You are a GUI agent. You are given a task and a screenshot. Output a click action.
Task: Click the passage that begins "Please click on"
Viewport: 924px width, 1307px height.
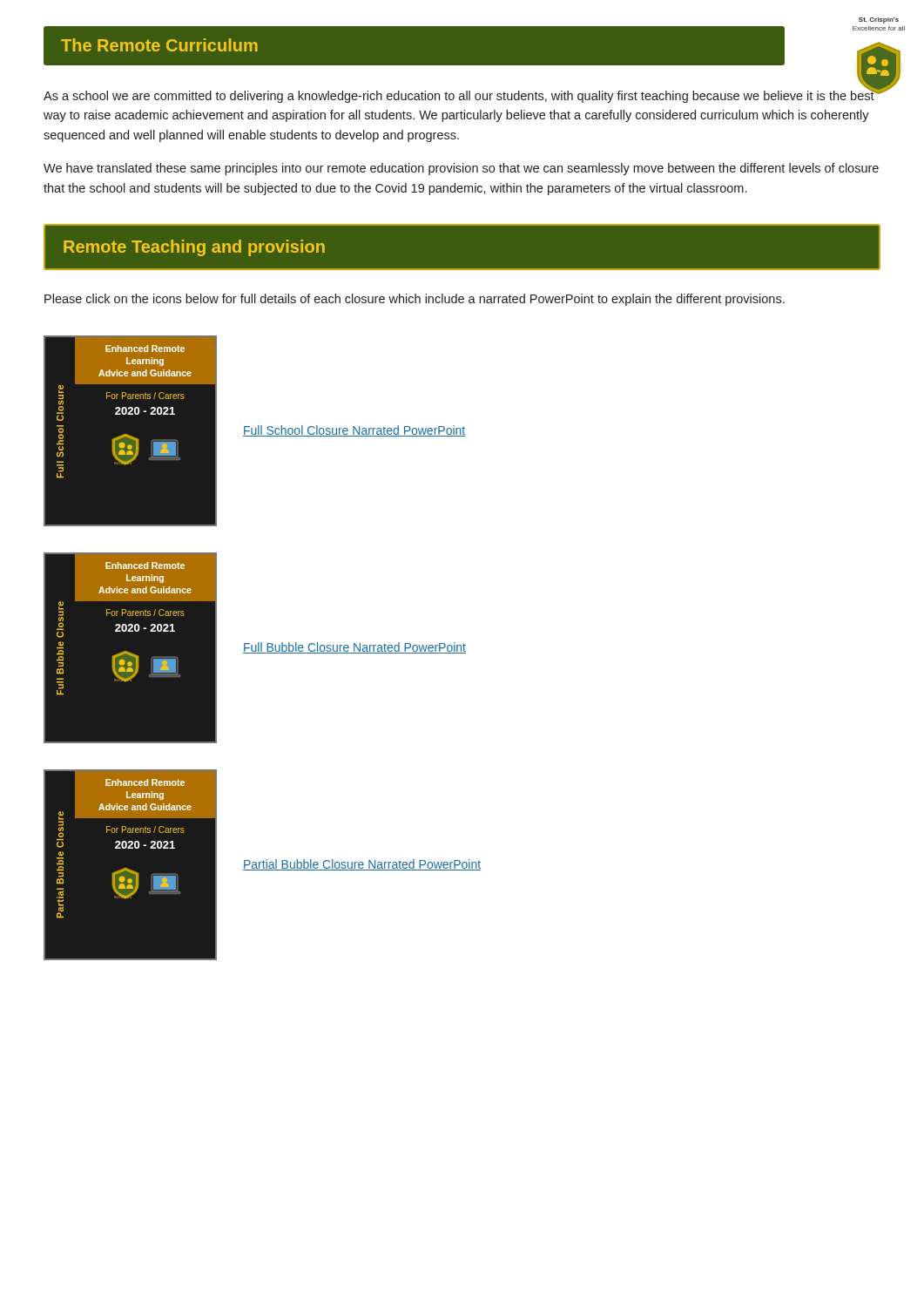click(x=414, y=299)
